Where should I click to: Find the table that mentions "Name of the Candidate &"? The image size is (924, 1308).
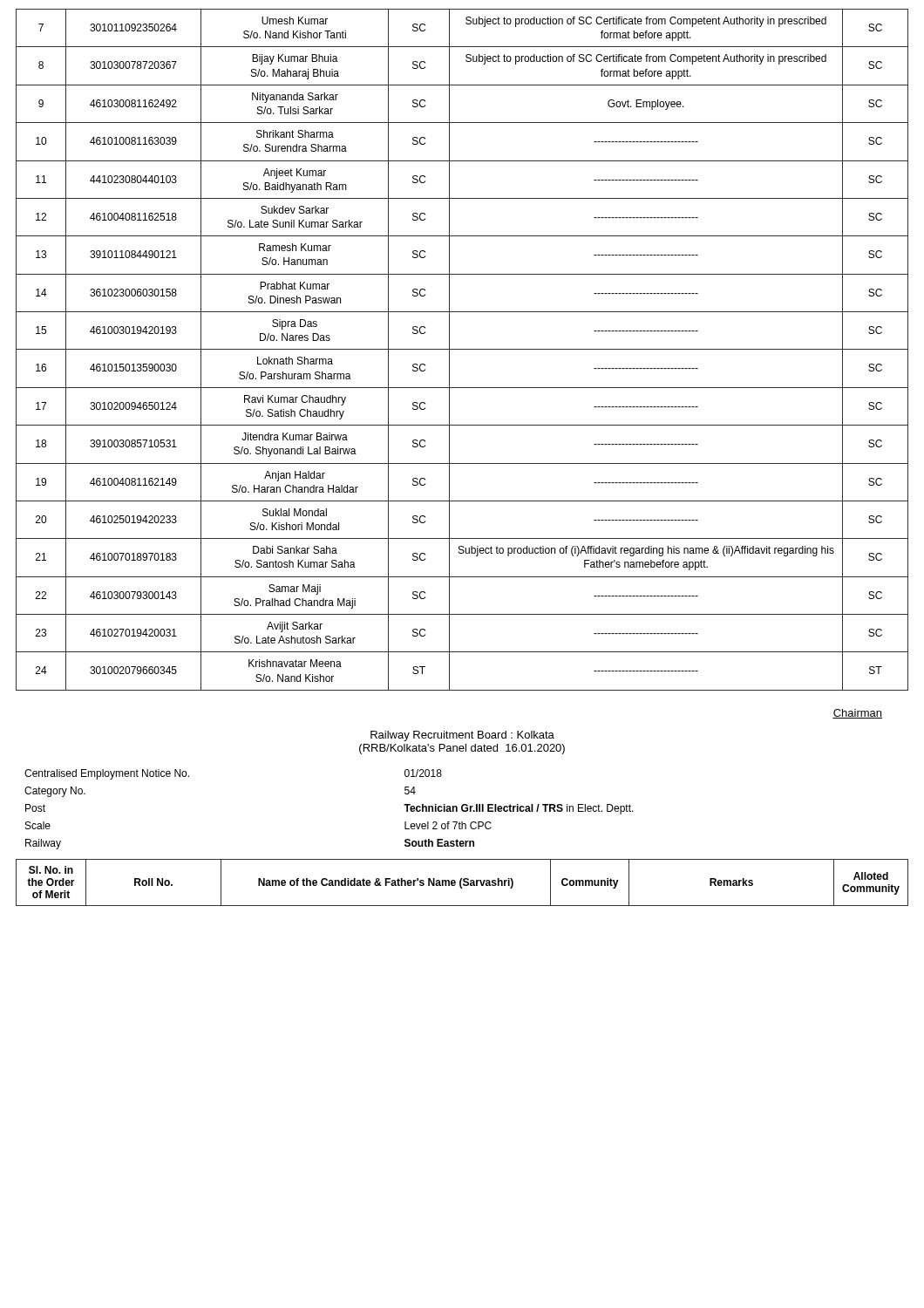click(x=462, y=882)
